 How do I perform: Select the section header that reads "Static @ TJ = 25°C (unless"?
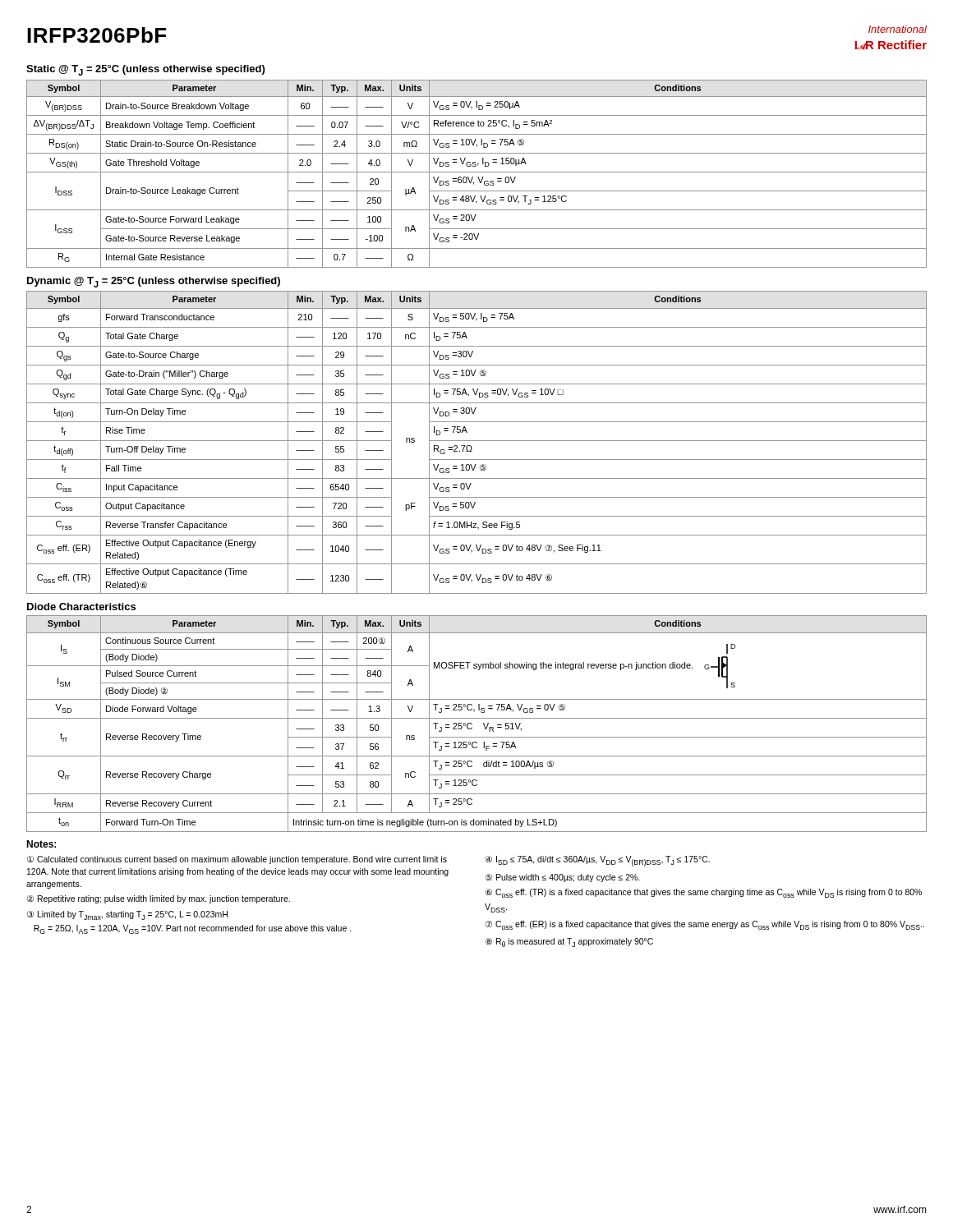[146, 70]
